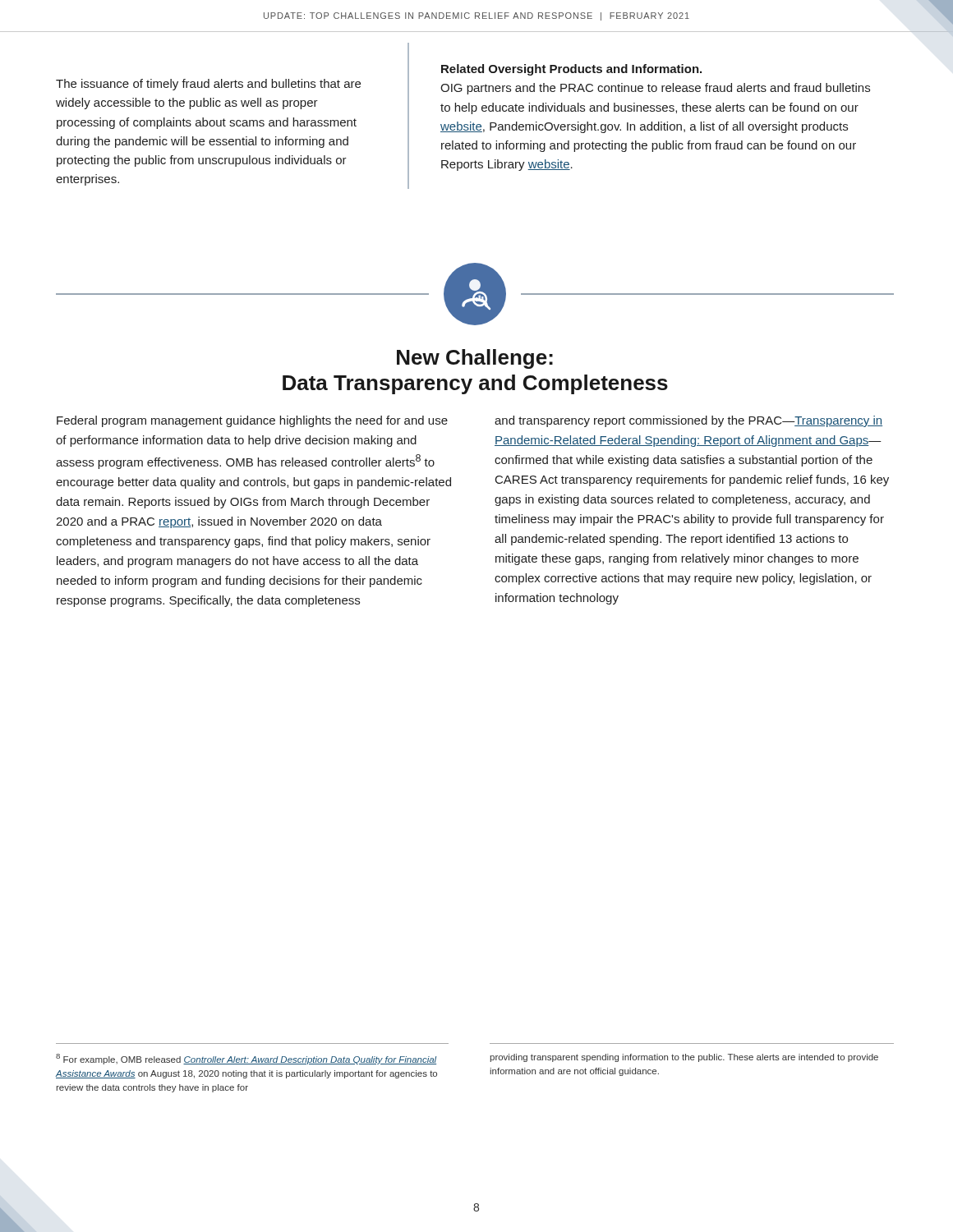This screenshot has height=1232, width=953.
Task: Point to the passage starting "8 For example,"
Action: 252,1073
